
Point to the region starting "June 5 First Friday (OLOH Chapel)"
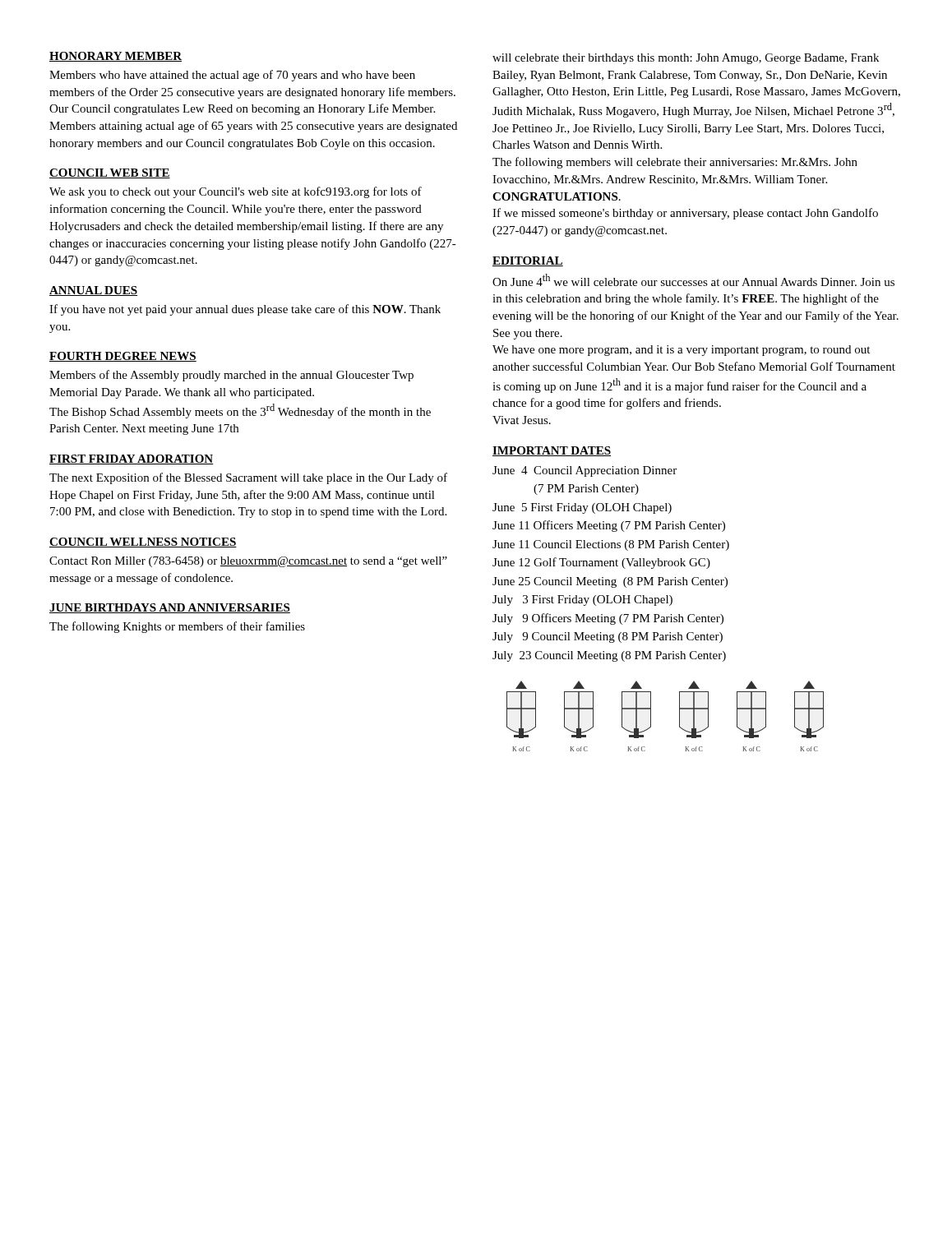coord(582,508)
